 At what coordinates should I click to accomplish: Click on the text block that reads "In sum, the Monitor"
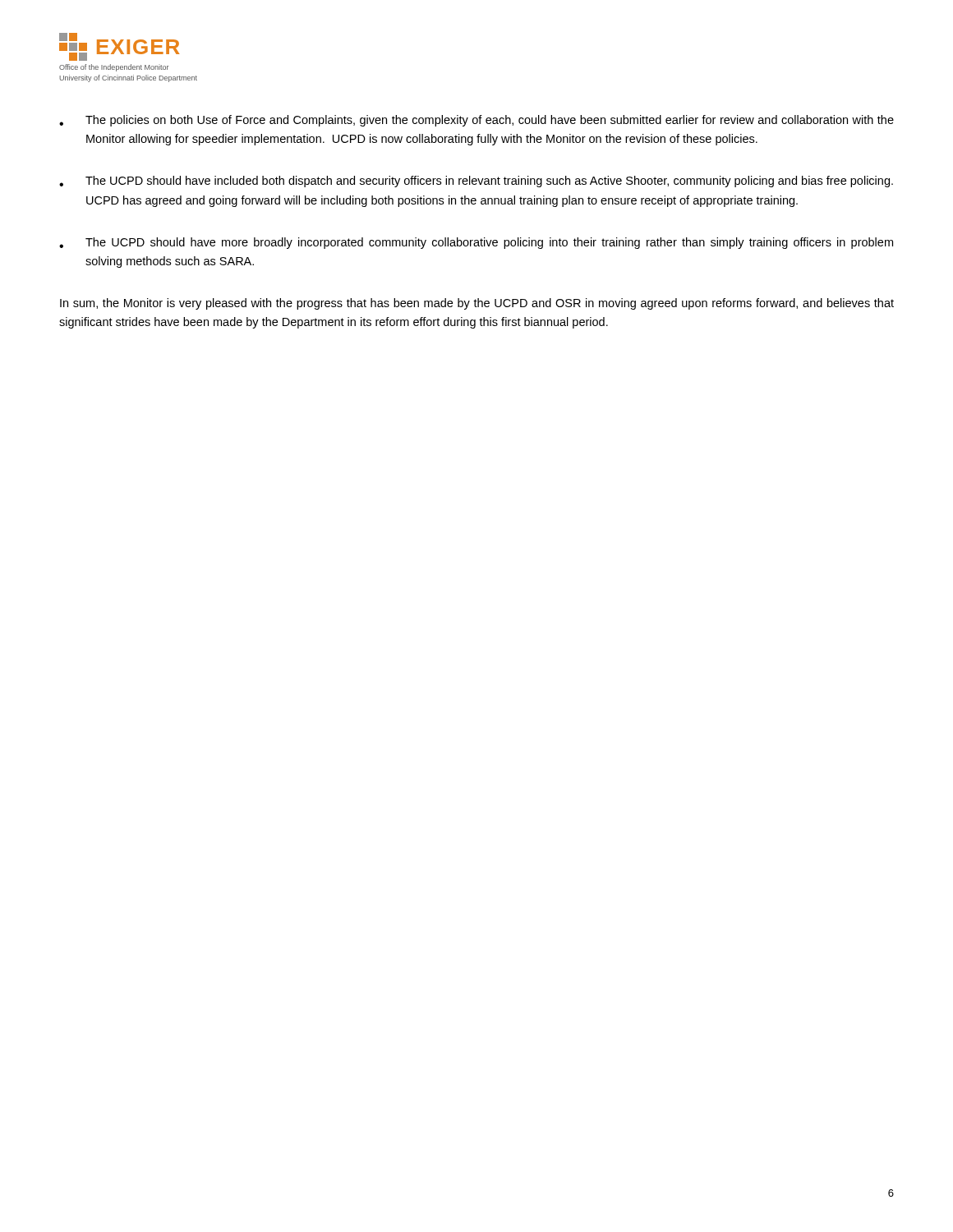click(476, 313)
